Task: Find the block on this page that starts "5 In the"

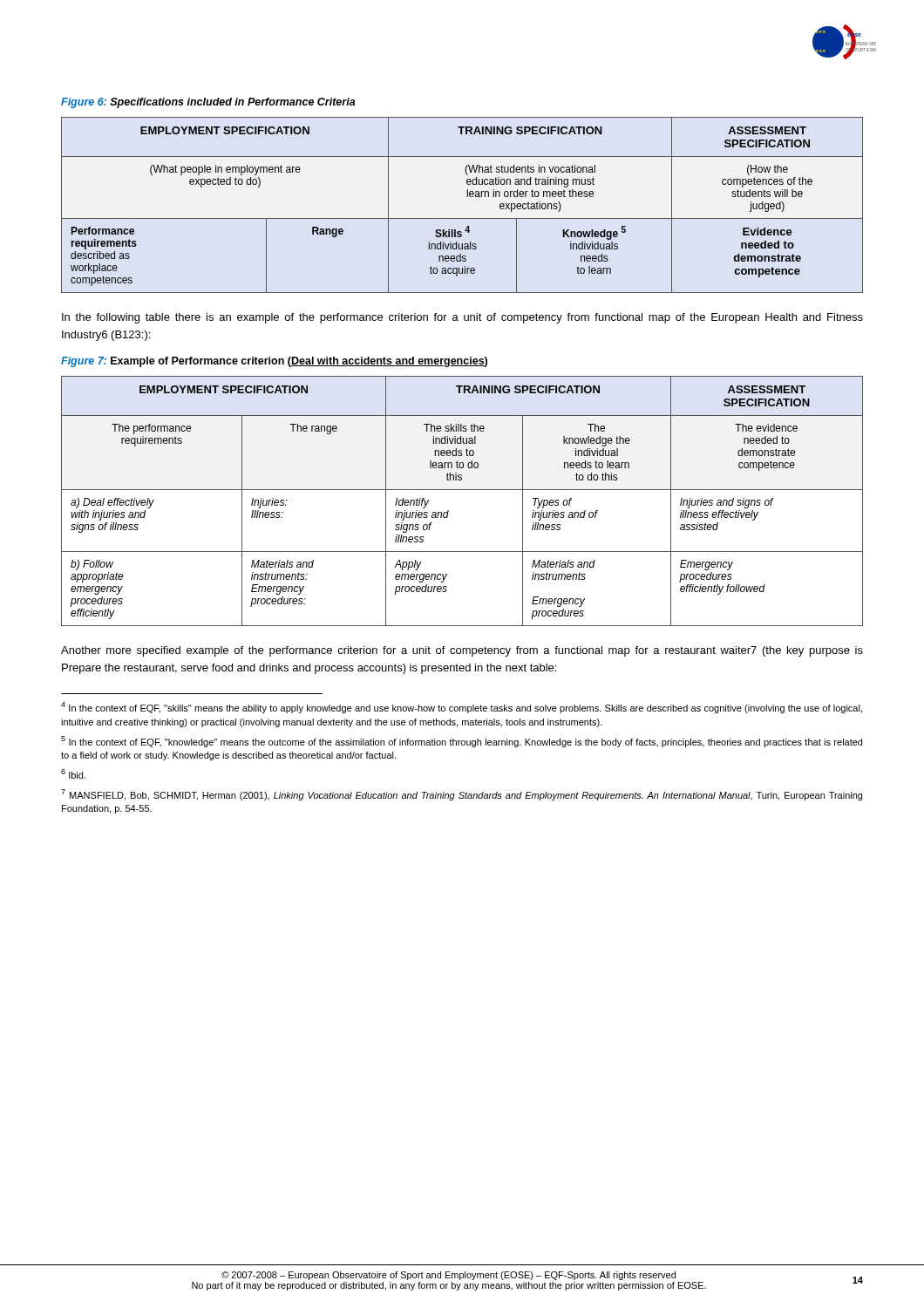Action: tap(462, 747)
